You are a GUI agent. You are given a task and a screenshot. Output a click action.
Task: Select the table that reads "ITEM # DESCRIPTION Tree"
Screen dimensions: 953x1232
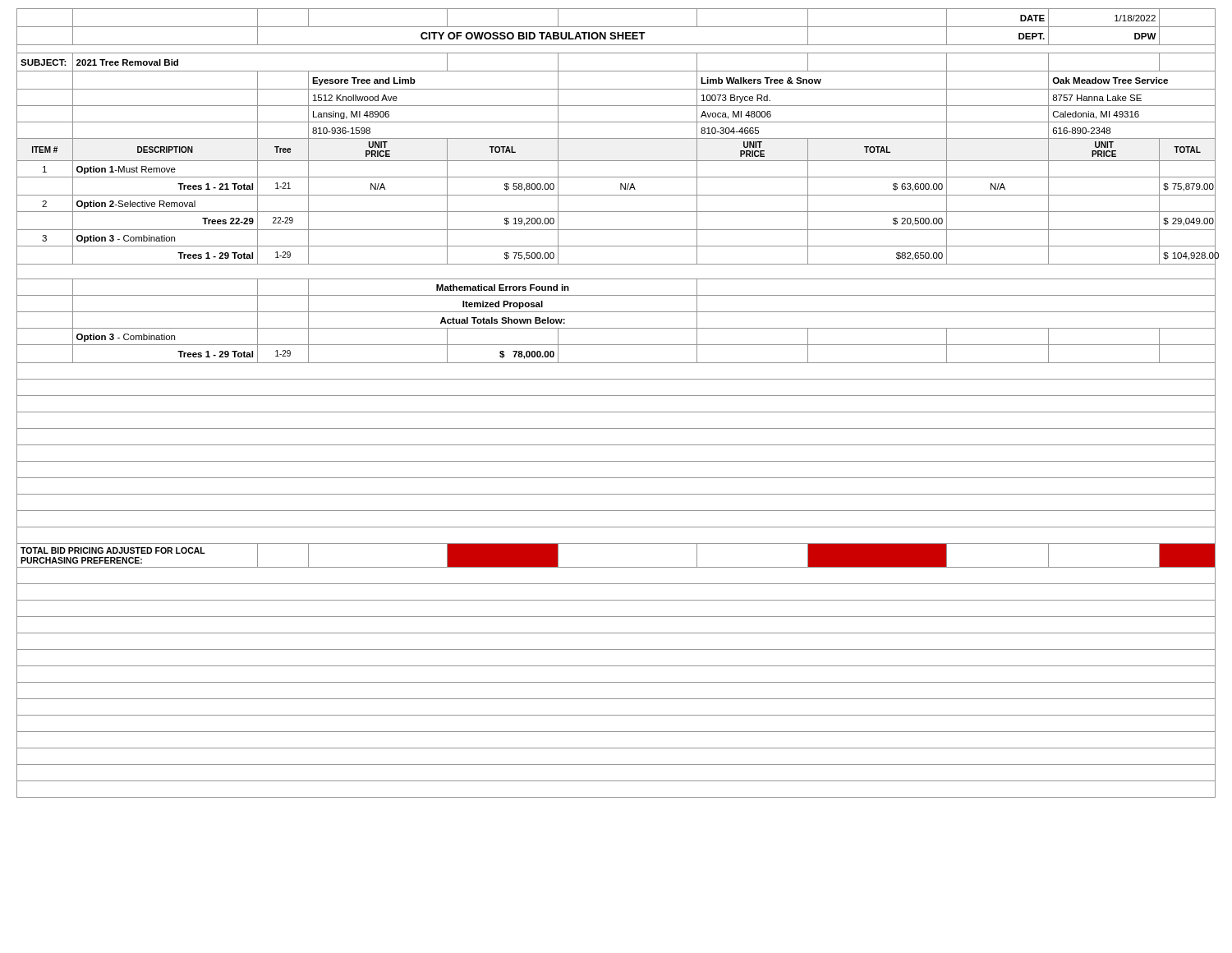point(616,150)
